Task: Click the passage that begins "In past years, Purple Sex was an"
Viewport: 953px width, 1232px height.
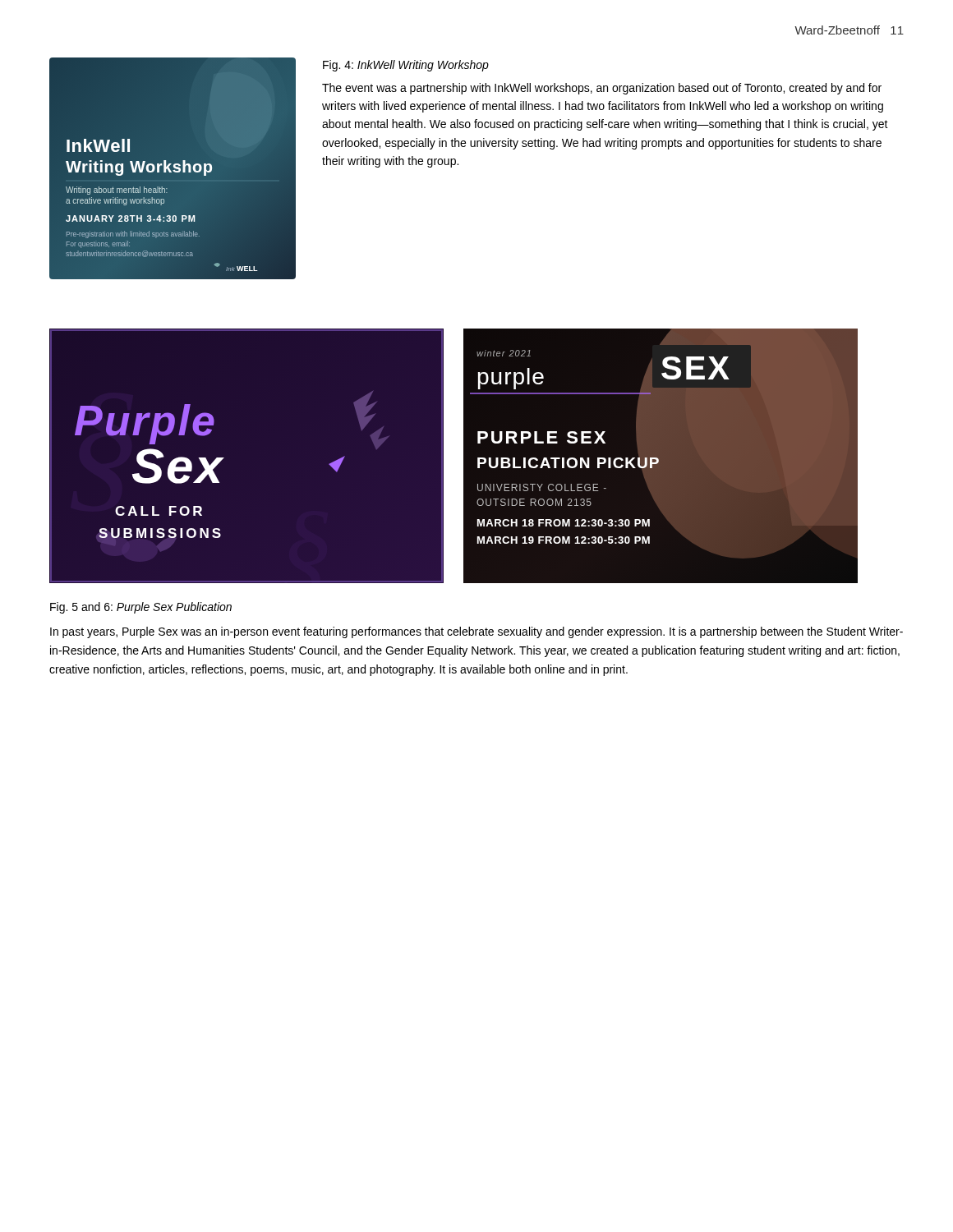Action: click(x=476, y=651)
